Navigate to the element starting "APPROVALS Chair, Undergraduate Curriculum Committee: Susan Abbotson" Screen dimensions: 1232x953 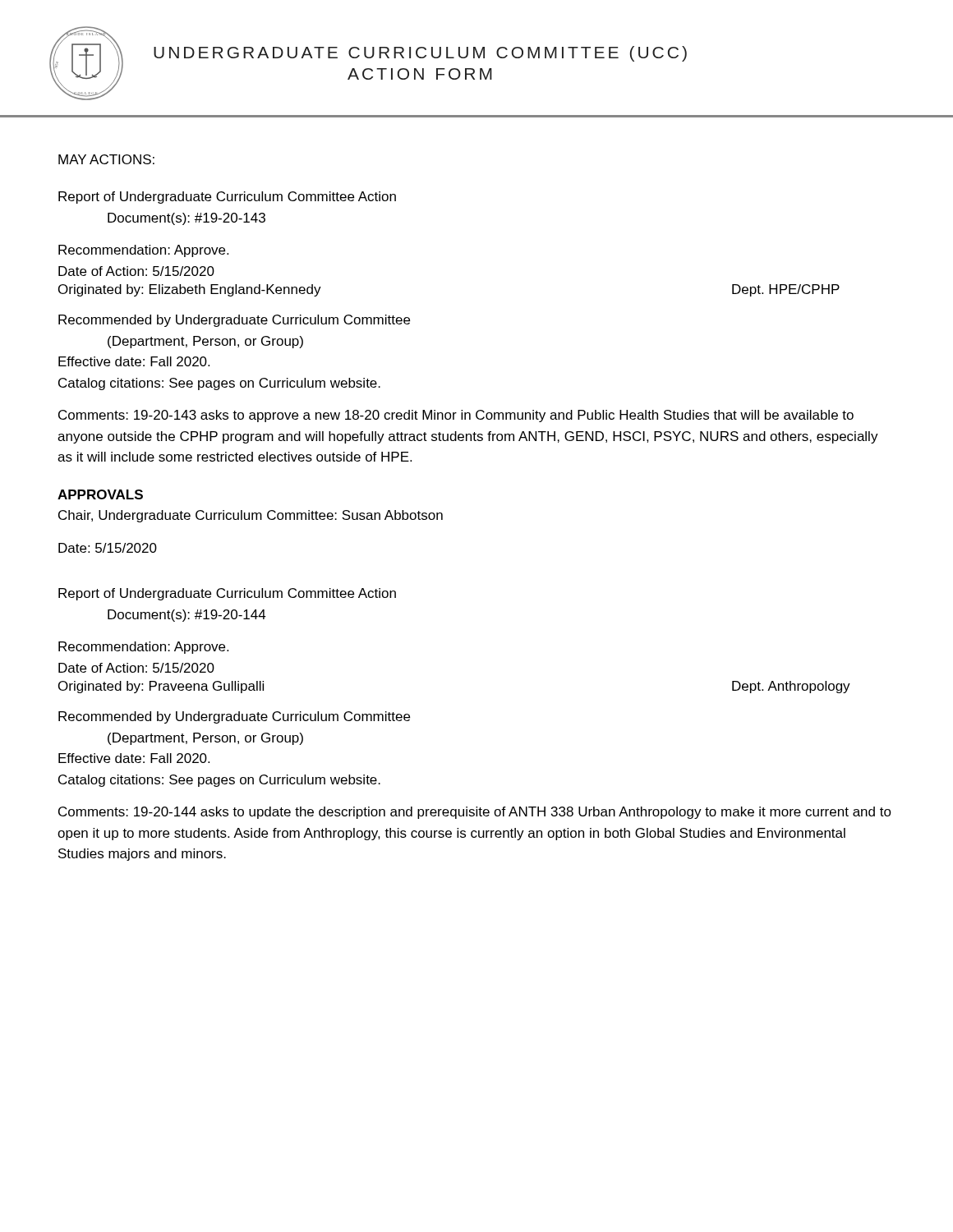pos(100,494)
